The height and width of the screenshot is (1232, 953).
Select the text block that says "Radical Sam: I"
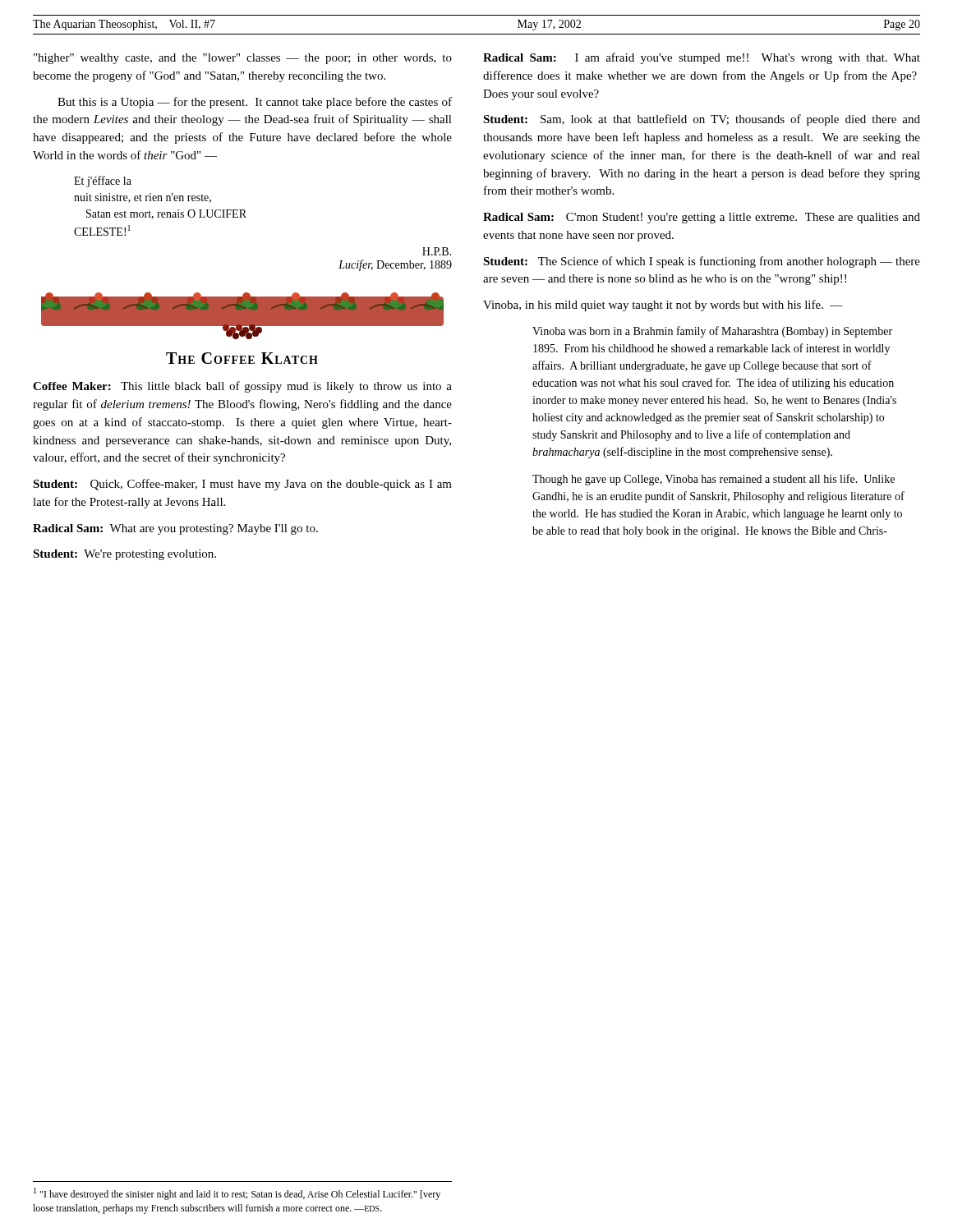coord(702,75)
